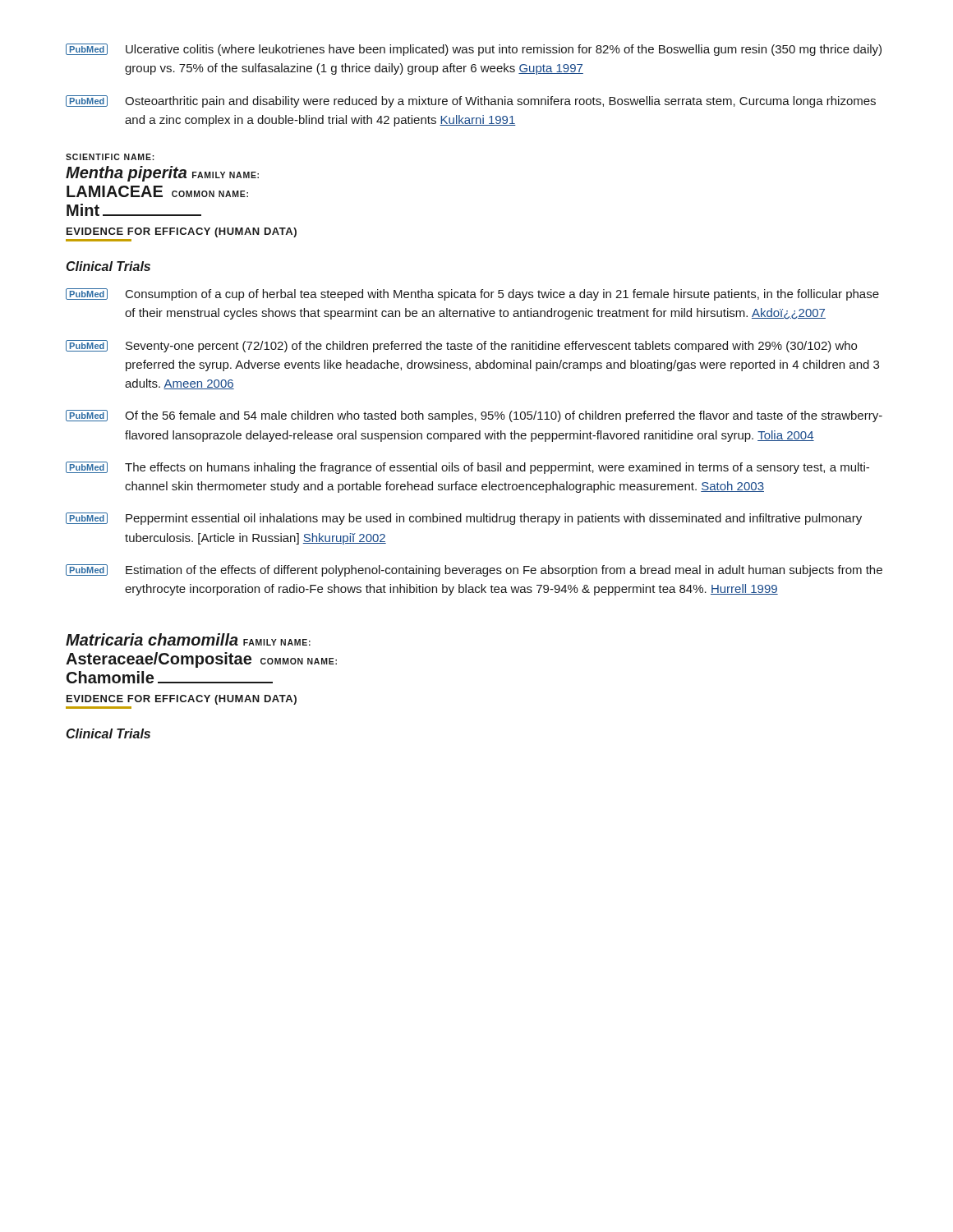The image size is (953, 1232).
Task: Point to the block beginning "PubMed Estimation of"
Action: (476, 579)
